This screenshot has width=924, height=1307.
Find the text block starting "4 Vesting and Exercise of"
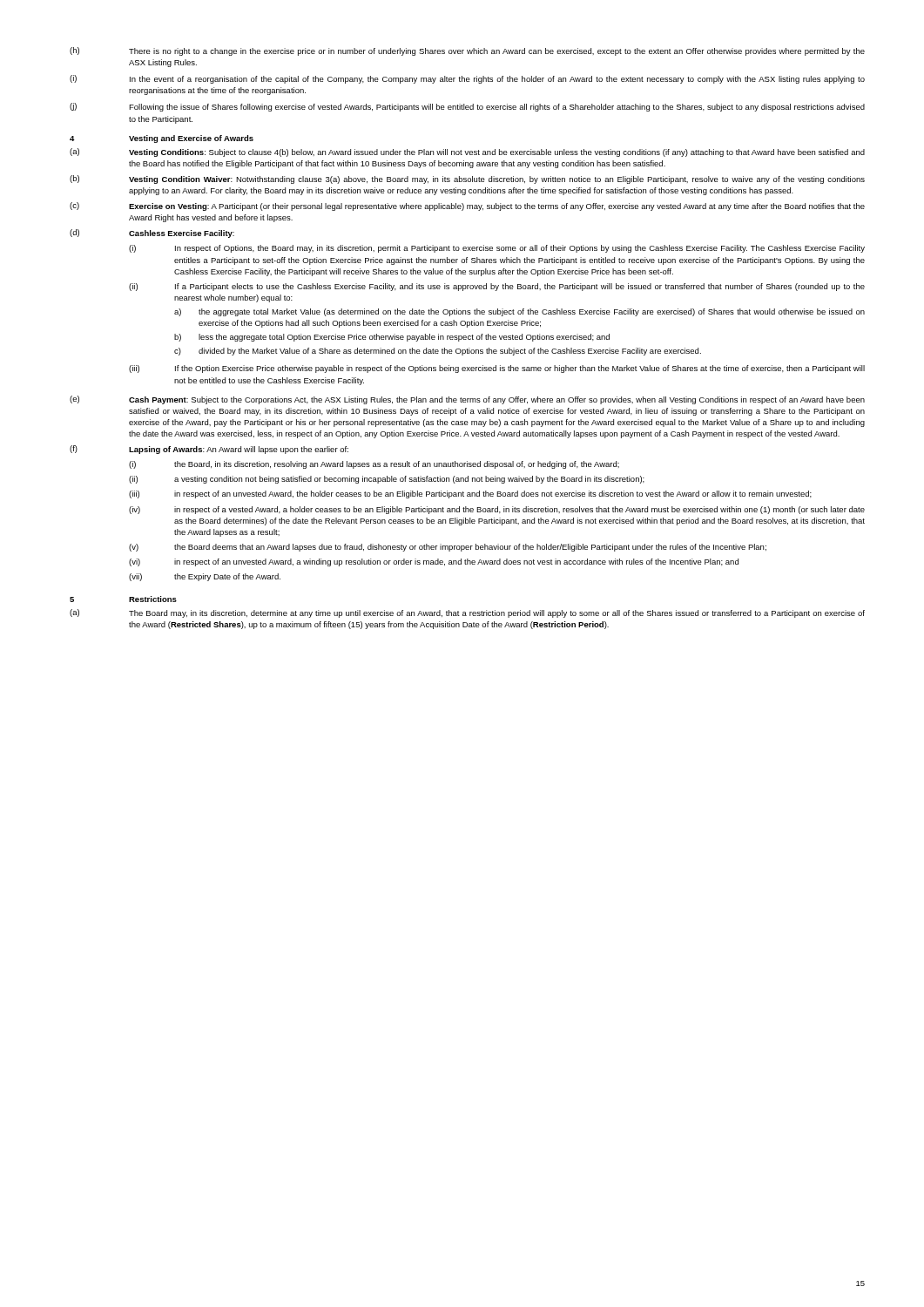(x=162, y=138)
